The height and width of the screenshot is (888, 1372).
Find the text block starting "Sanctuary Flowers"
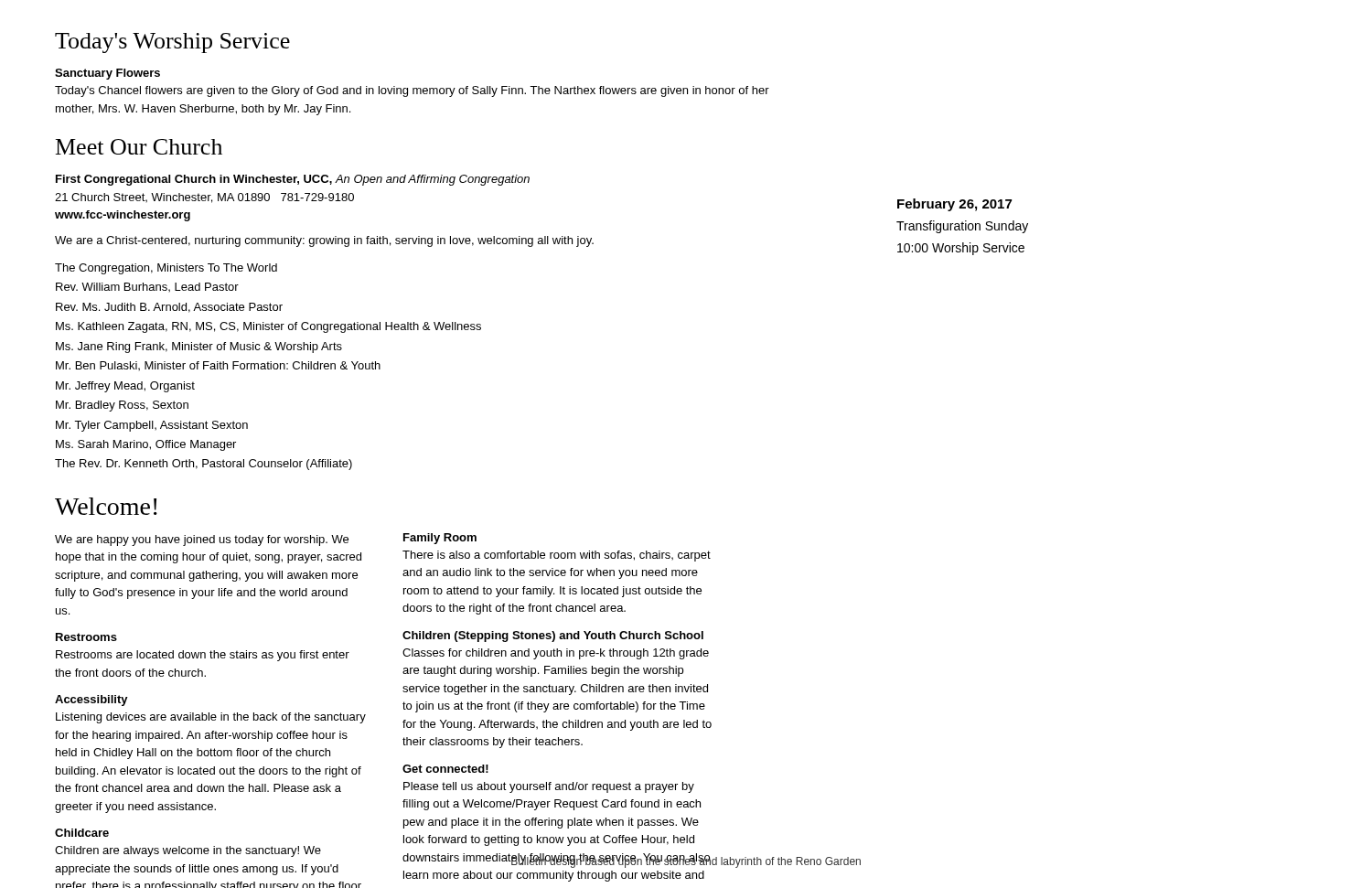(x=107, y=74)
